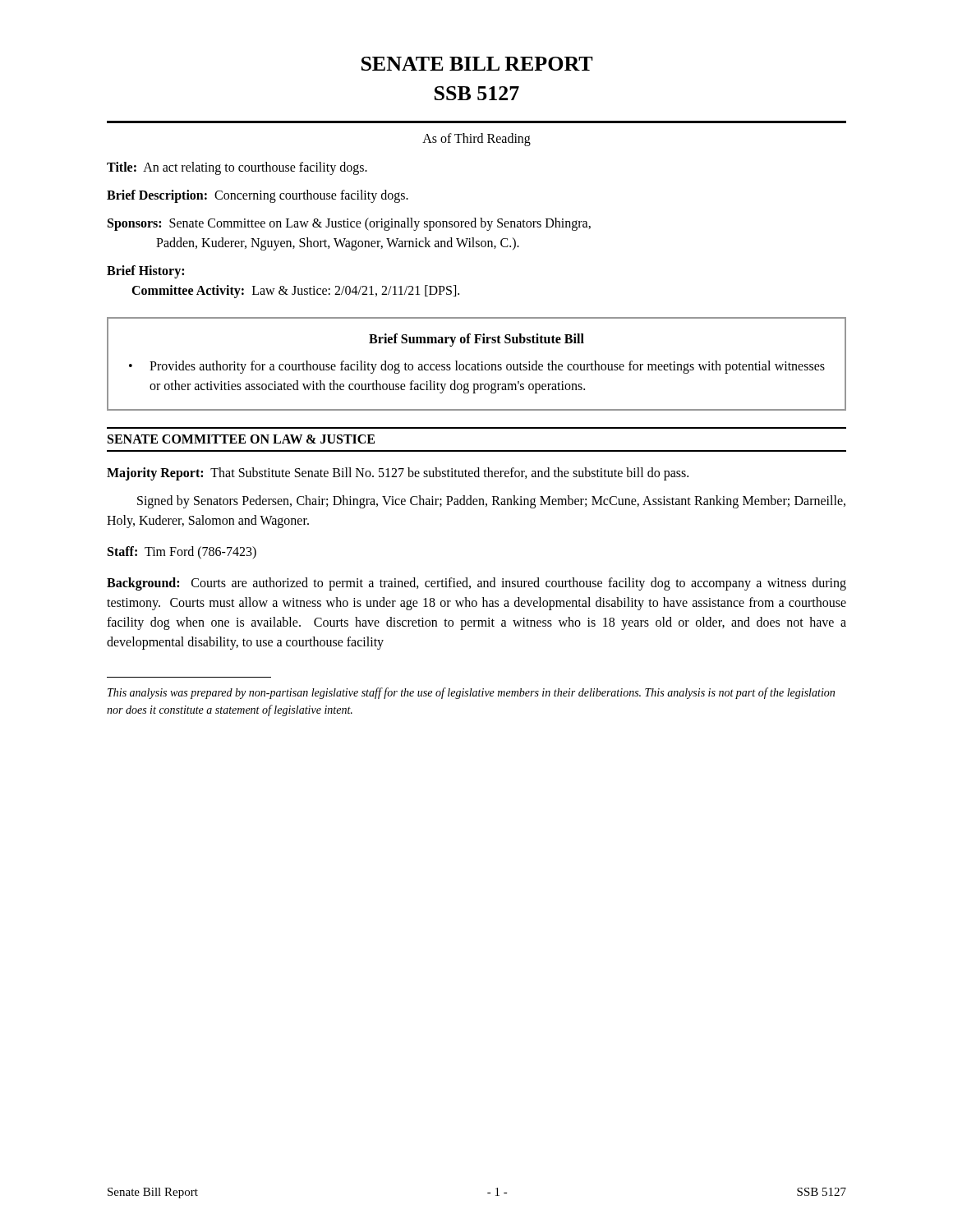
Task: Point to the block beginning "Signed by Senators Pedersen, Chair; Dhingra, Vice Chair;"
Action: point(476,510)
